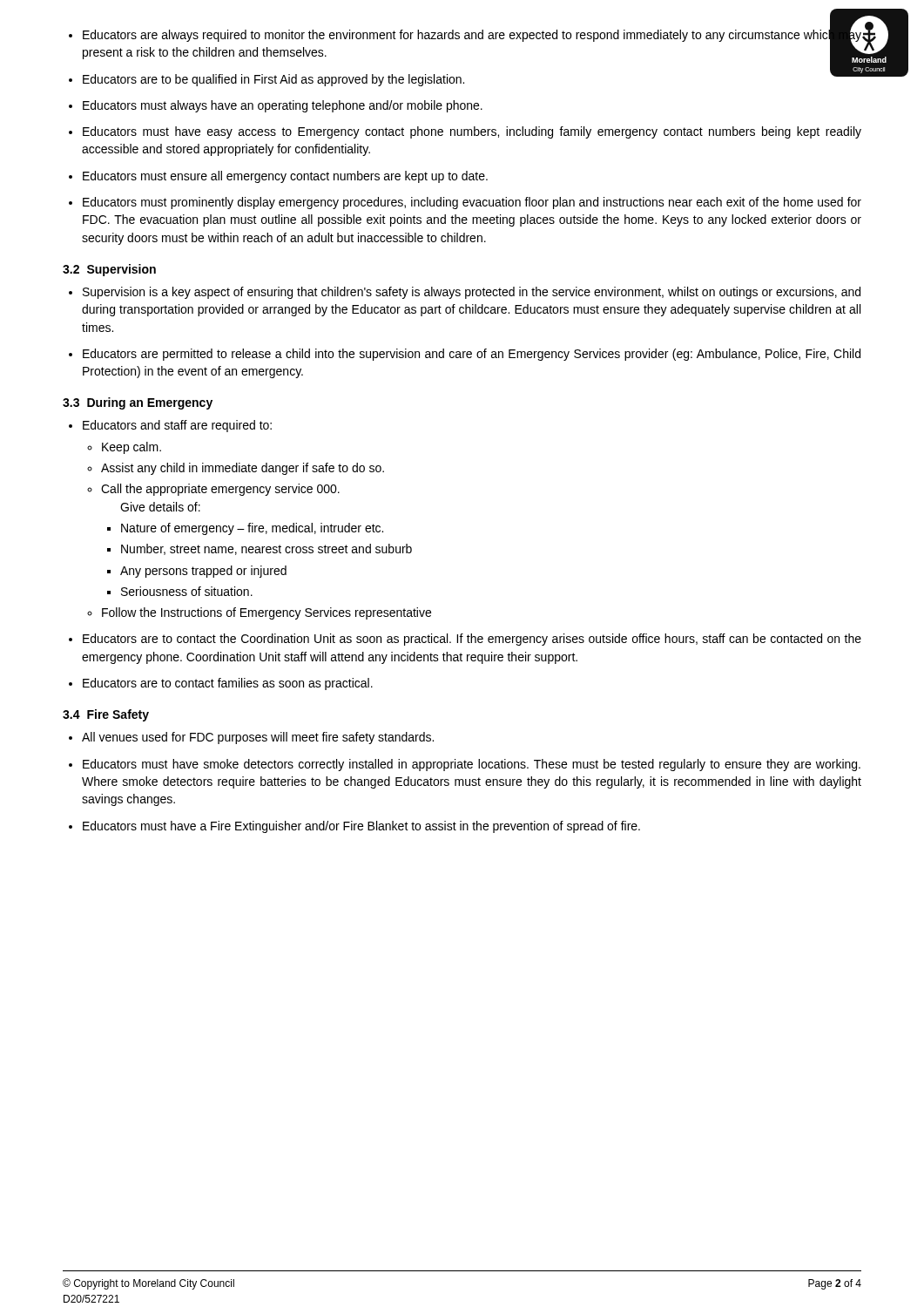924x1307 pixels.
Task: Point to the block beginning "All venues used for FDC purposes will meet"
Action: click(251, 738)
